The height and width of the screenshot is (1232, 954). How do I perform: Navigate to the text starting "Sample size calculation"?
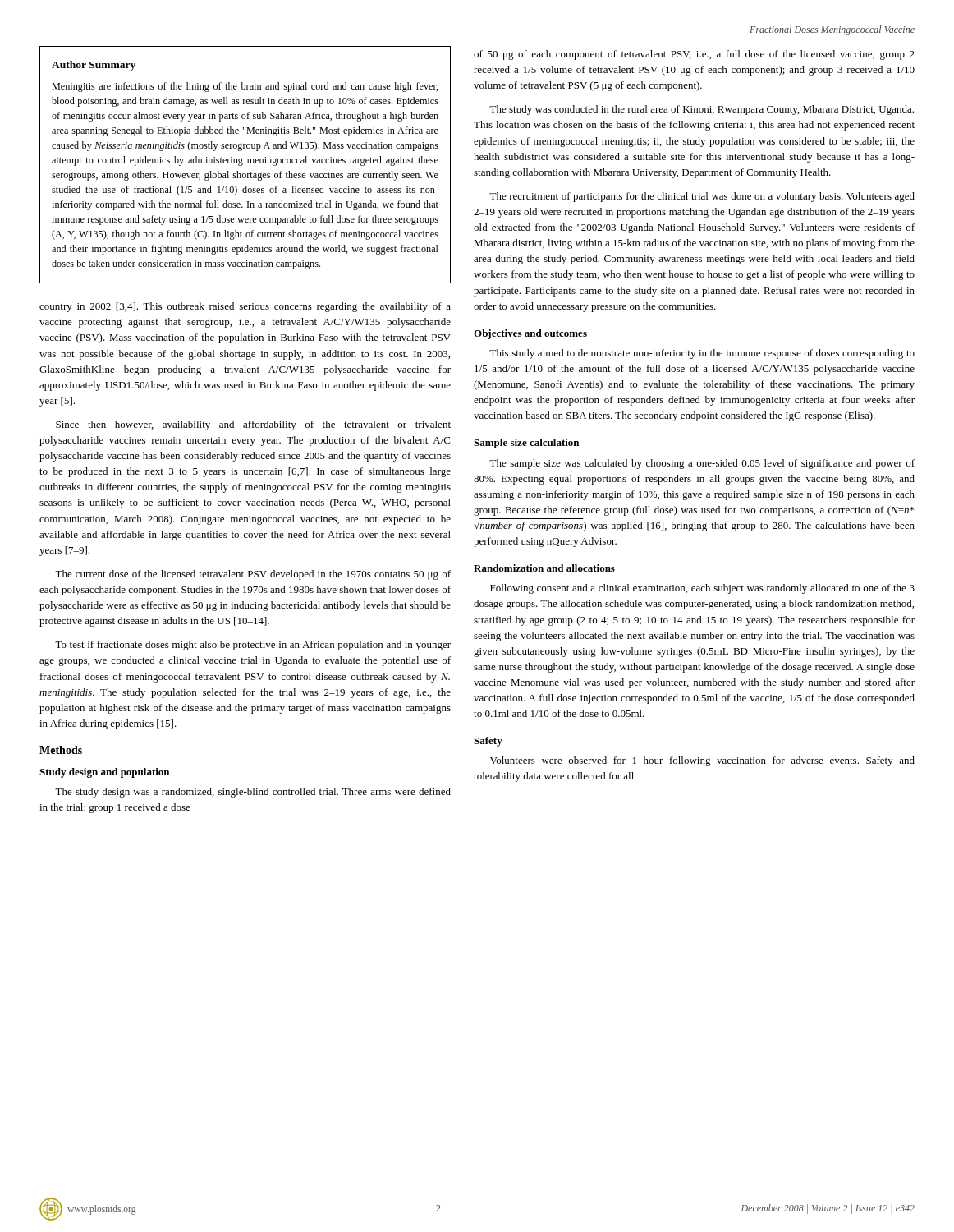coord(527,443)
